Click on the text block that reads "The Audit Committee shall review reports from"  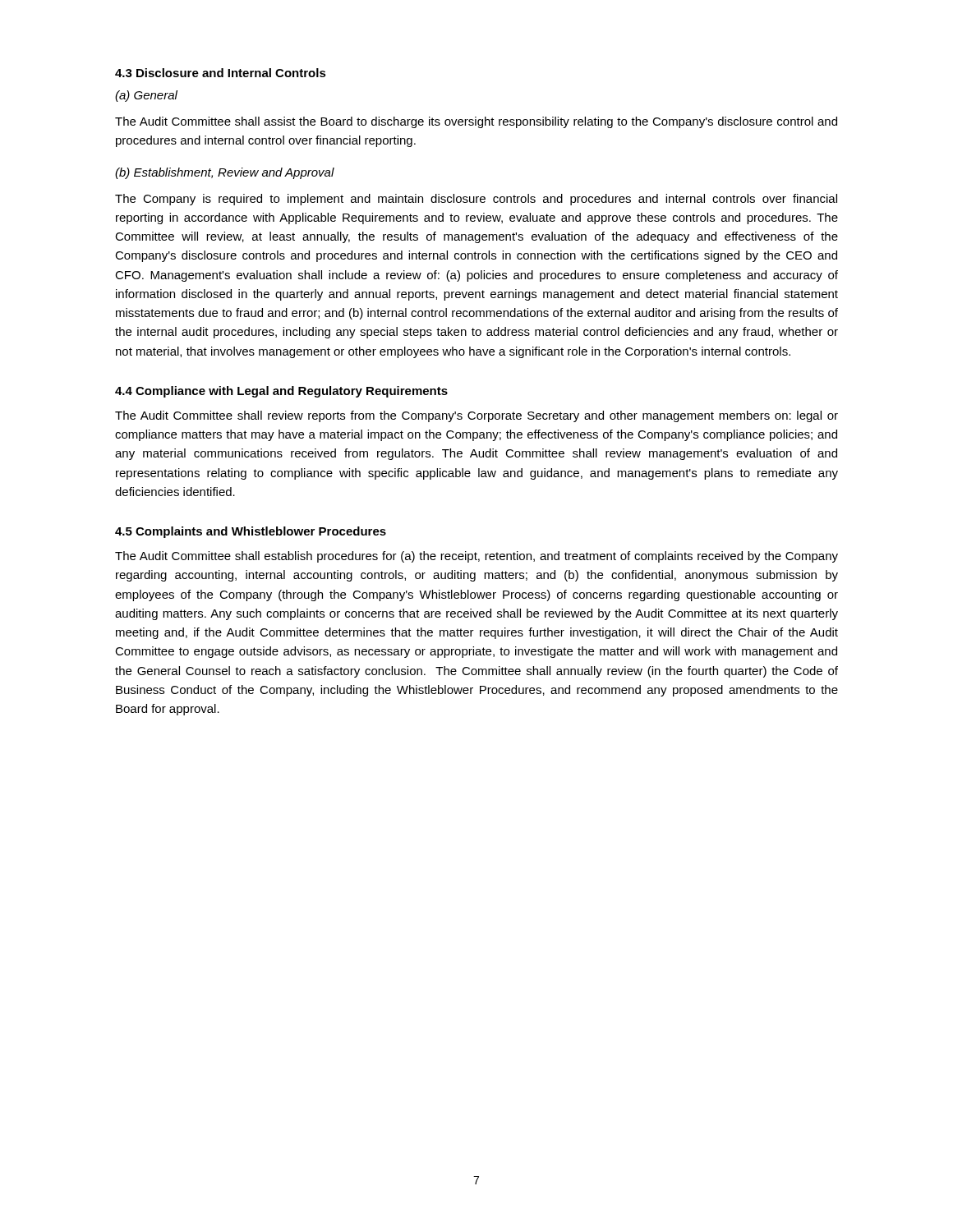click(476, 453)
